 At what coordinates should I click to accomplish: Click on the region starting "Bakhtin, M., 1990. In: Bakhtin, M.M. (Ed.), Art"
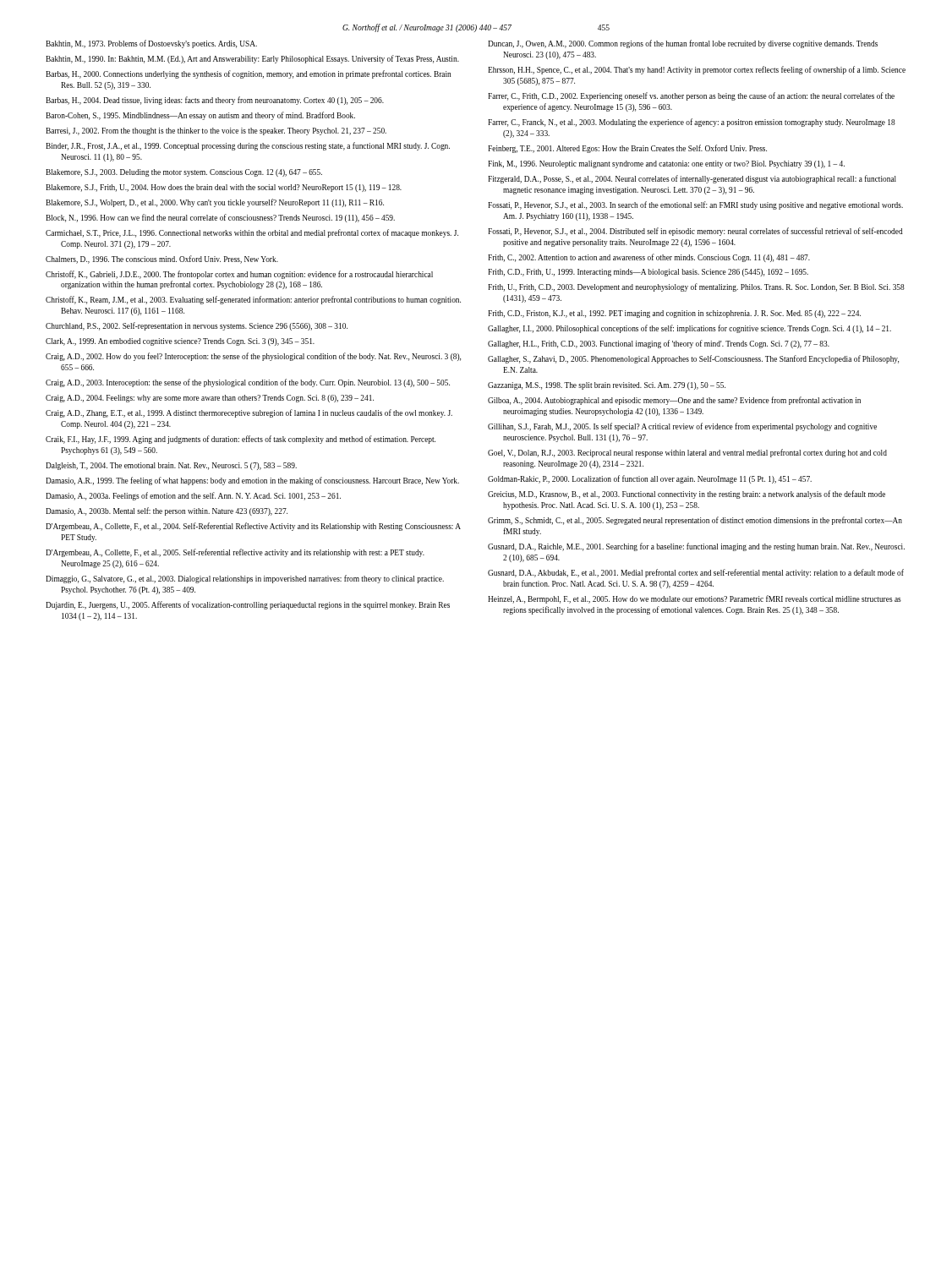[252, 59]
